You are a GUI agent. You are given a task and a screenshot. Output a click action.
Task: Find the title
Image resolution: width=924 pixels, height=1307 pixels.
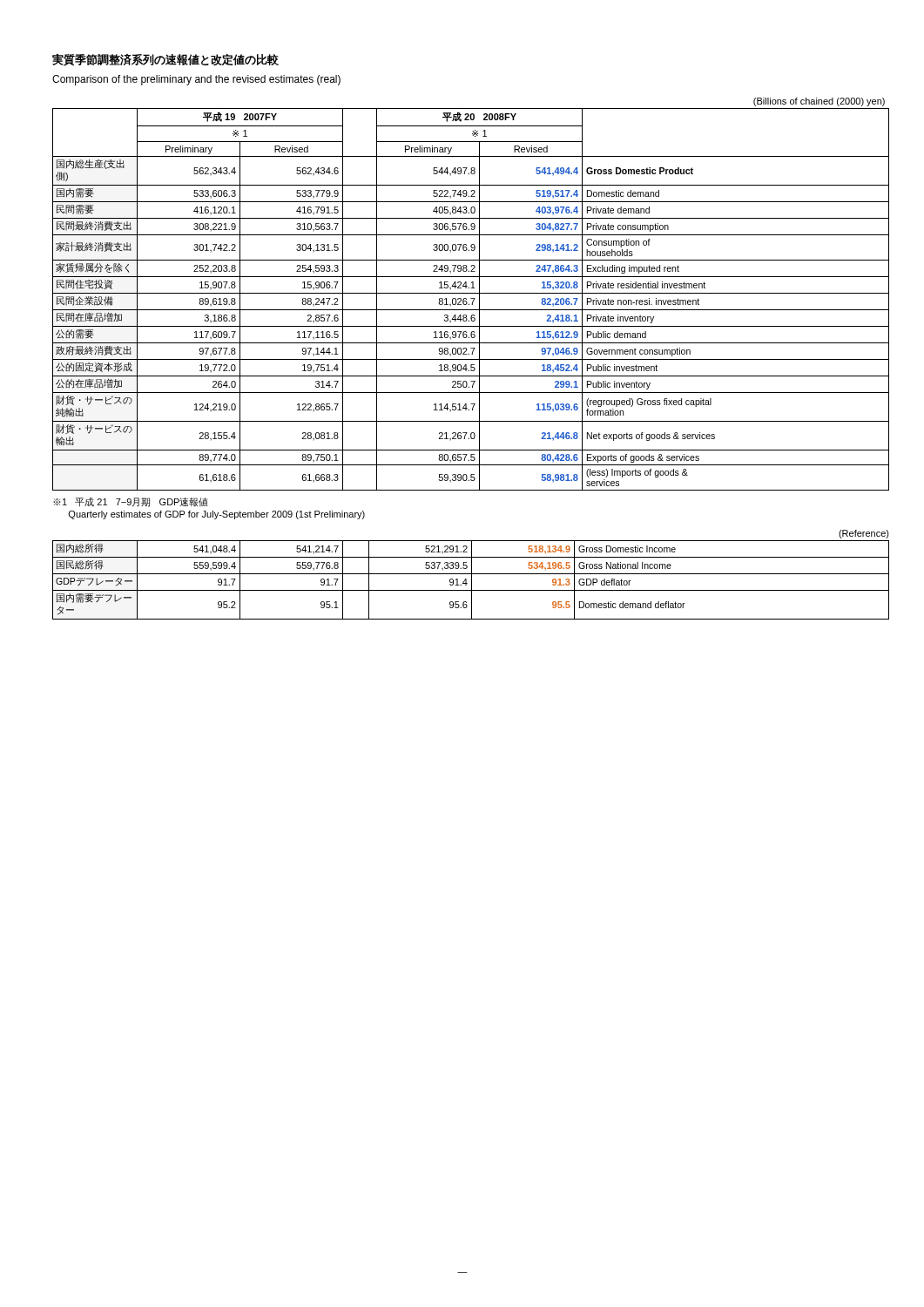(165, 60)
